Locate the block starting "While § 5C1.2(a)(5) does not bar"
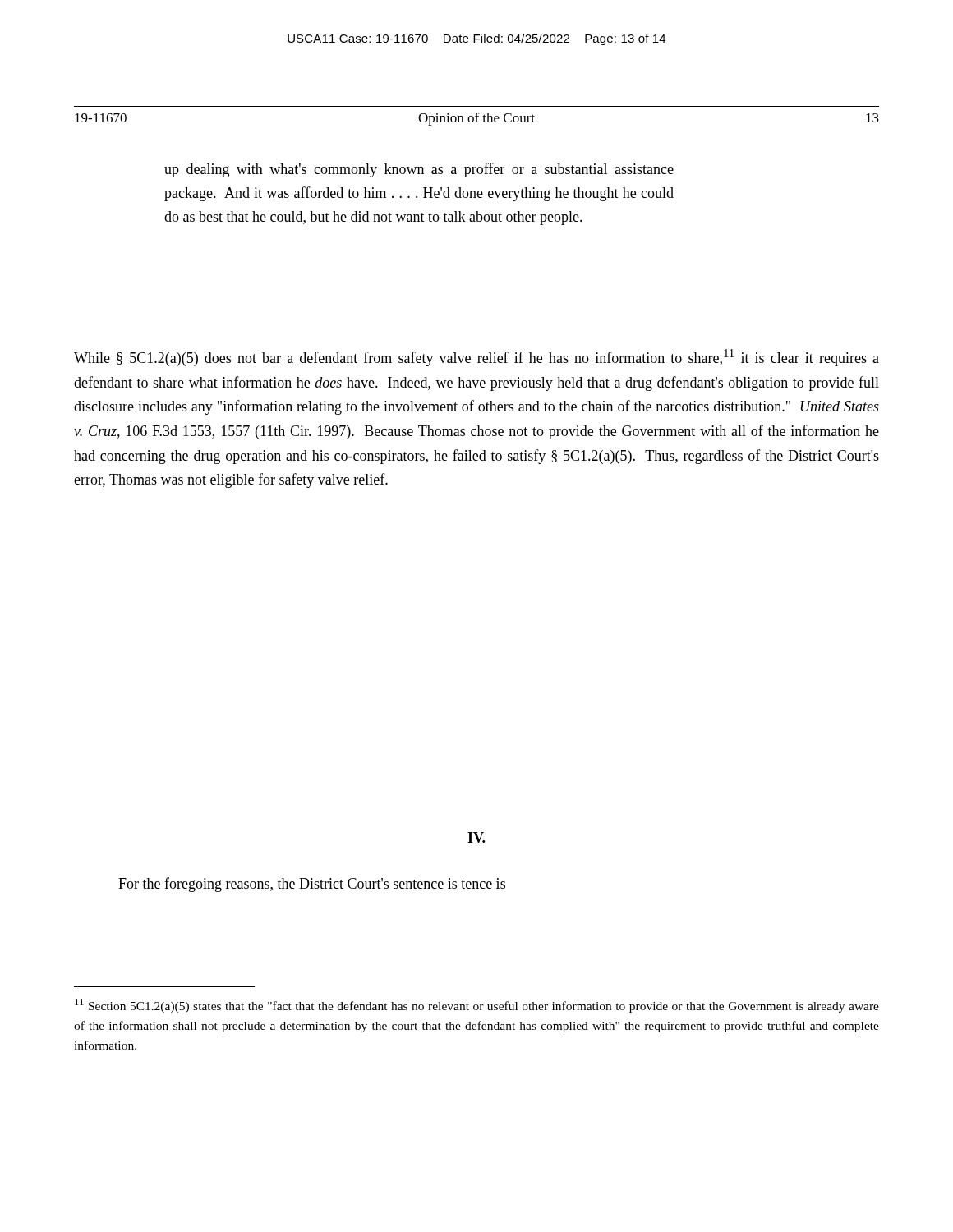The image size is (953, 1232). 476,417
